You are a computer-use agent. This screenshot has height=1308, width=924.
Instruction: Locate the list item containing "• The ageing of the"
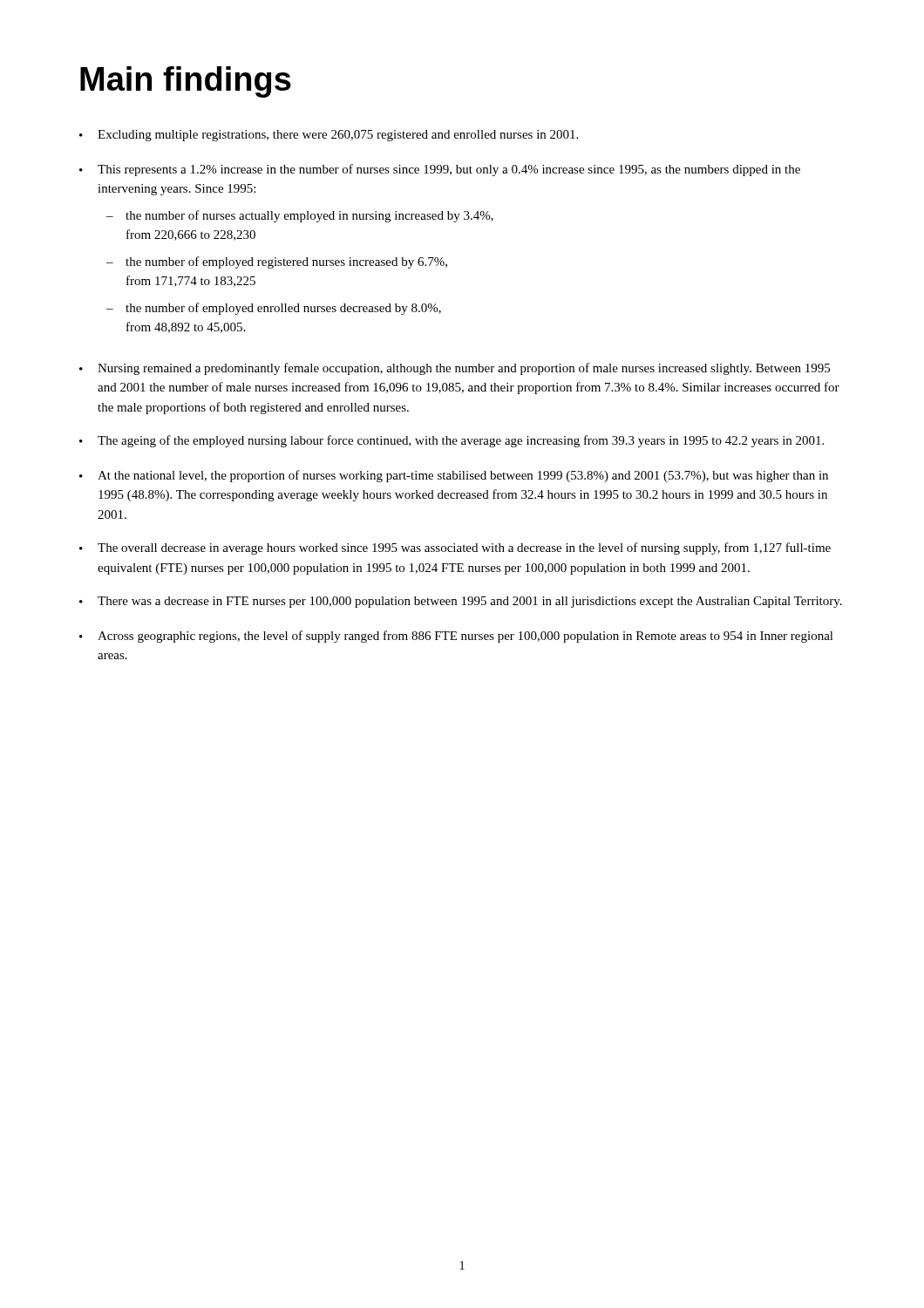click(x=462, y=441)
